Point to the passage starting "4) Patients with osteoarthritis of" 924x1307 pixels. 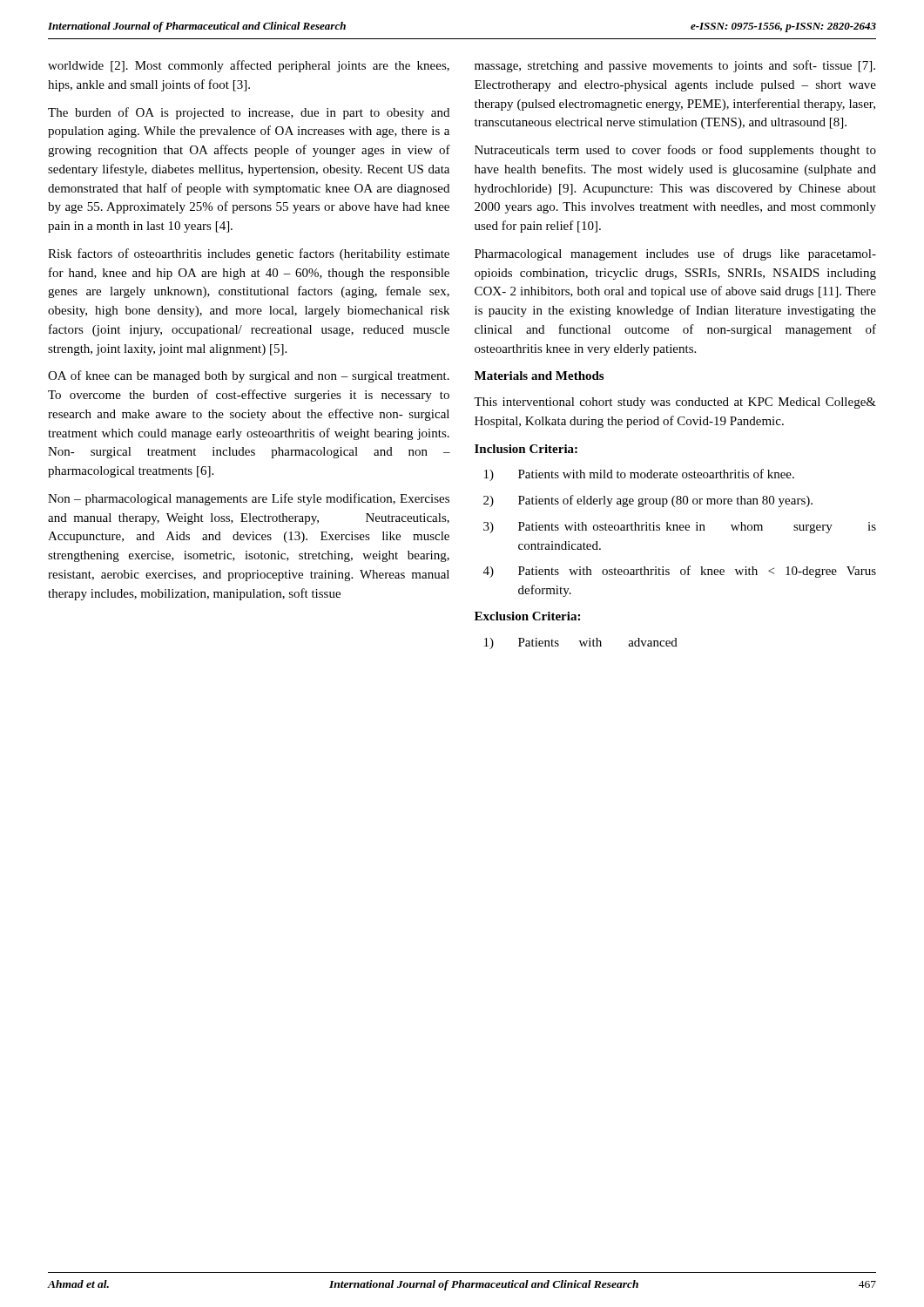coord(675,581)
